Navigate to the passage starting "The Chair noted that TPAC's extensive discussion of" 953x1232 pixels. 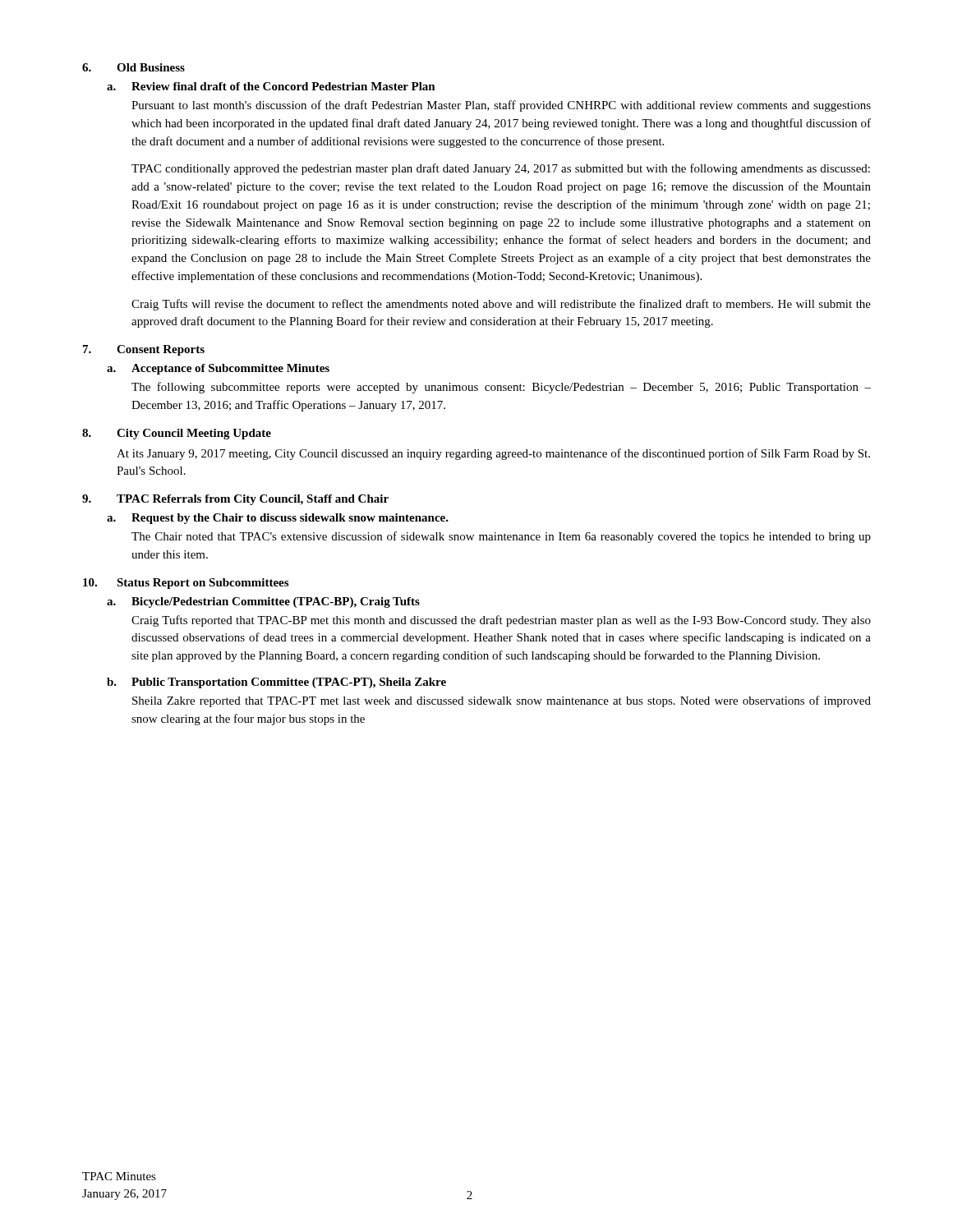coord(501,546)
